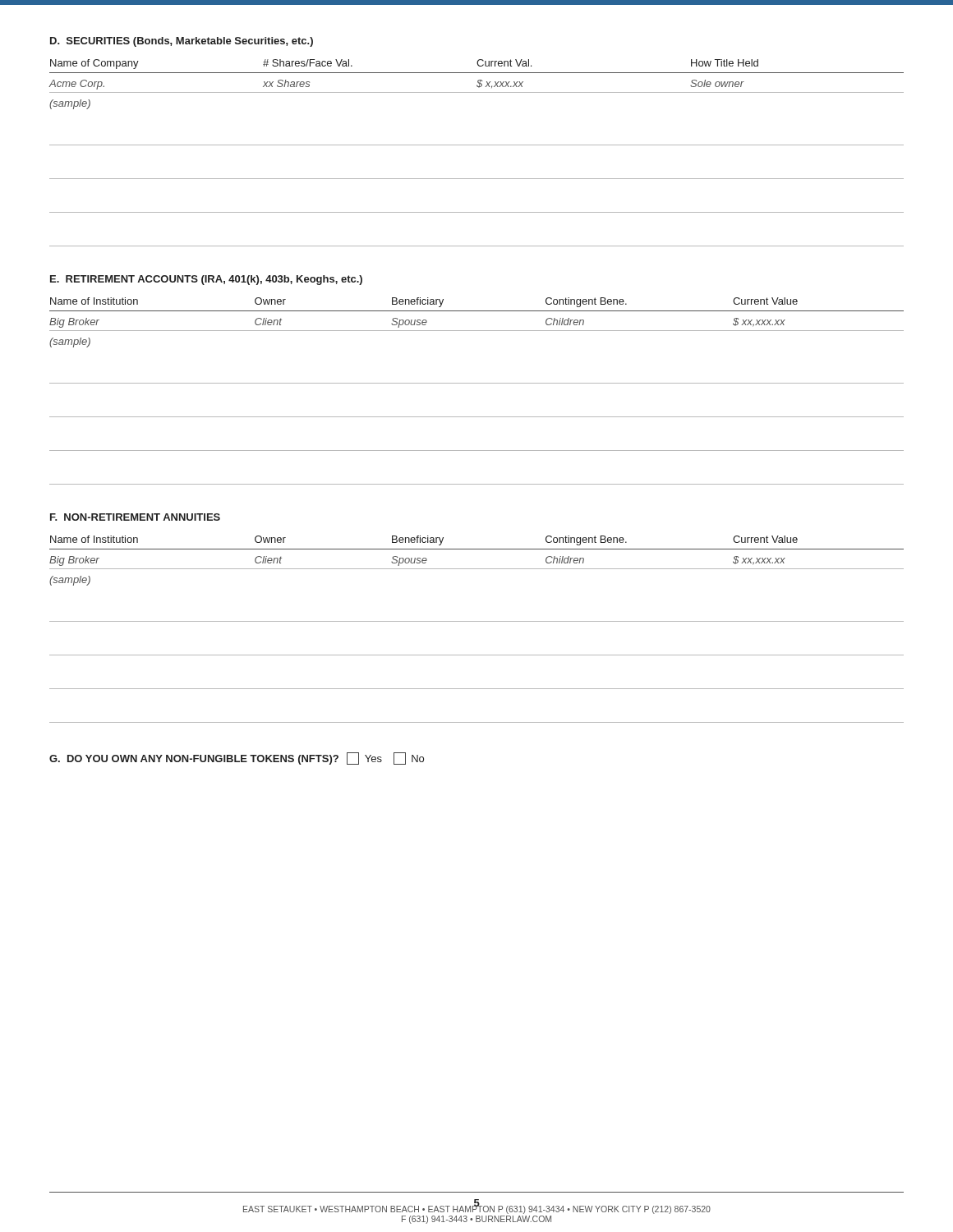Select the text block starting "E. RETIREMENT ACCOUNTS"

(206, 279)
